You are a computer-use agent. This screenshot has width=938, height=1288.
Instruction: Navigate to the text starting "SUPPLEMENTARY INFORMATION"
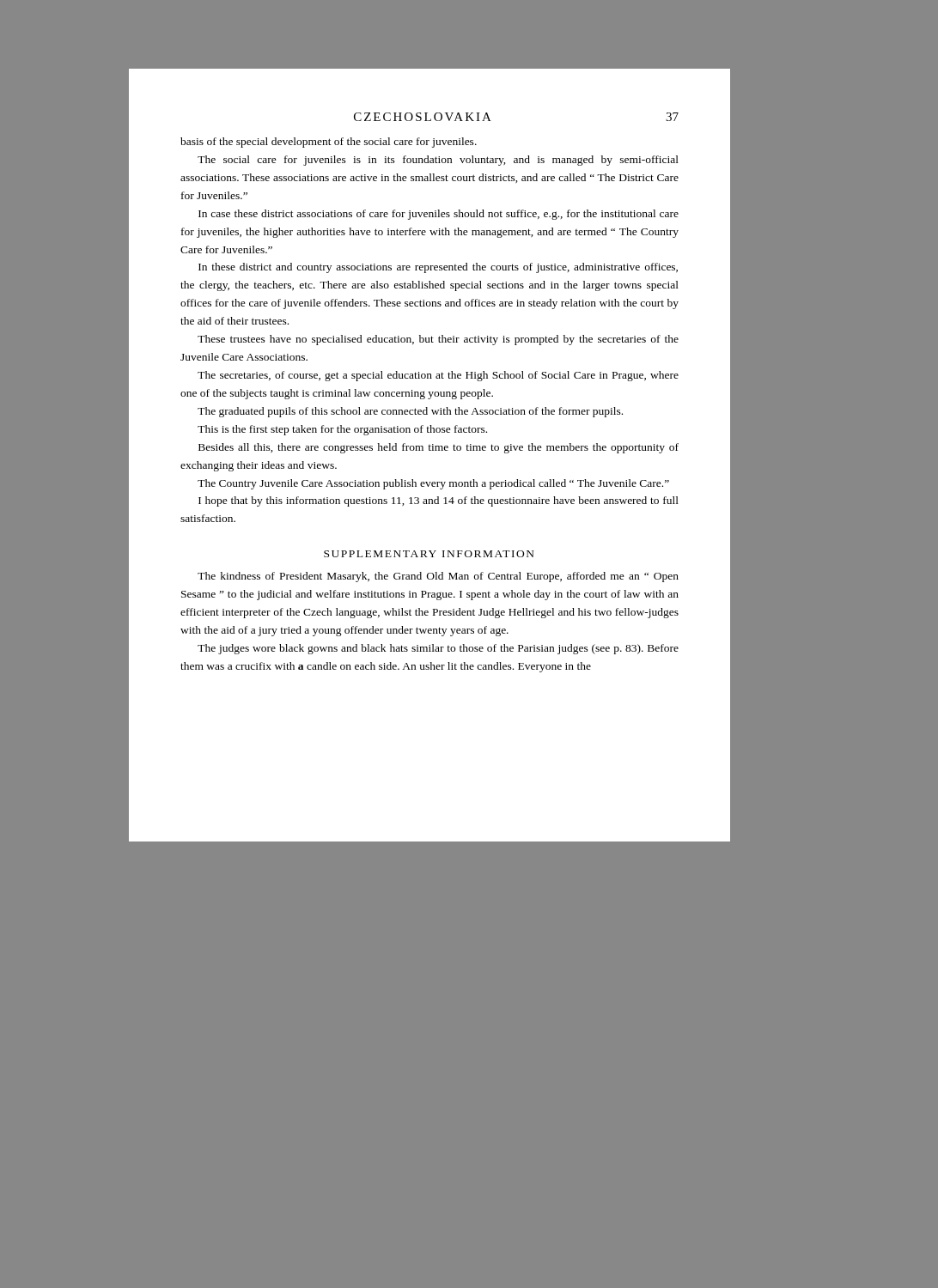(x=429, y=554)
